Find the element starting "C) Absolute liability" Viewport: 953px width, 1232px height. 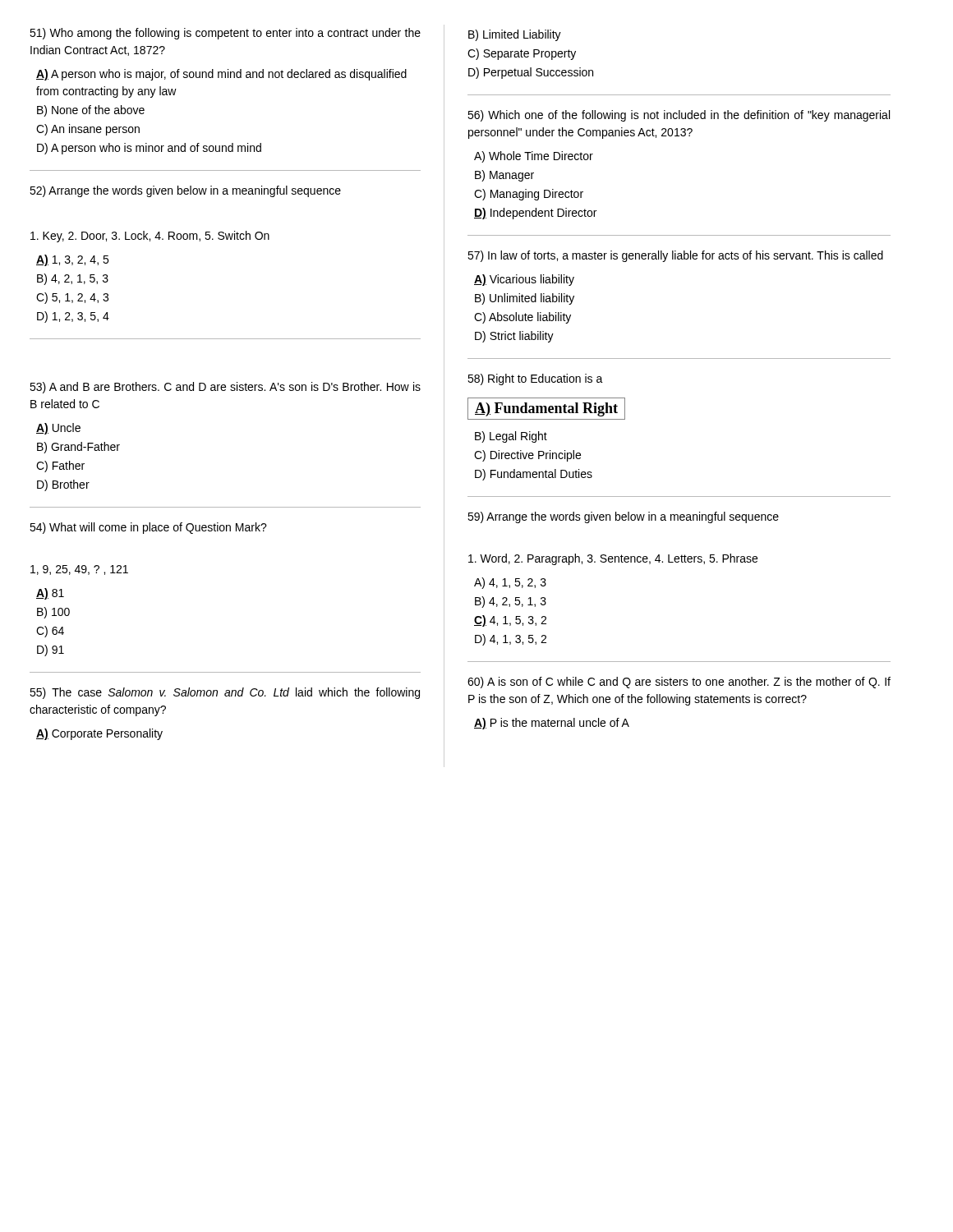click(x=523, y=317)
